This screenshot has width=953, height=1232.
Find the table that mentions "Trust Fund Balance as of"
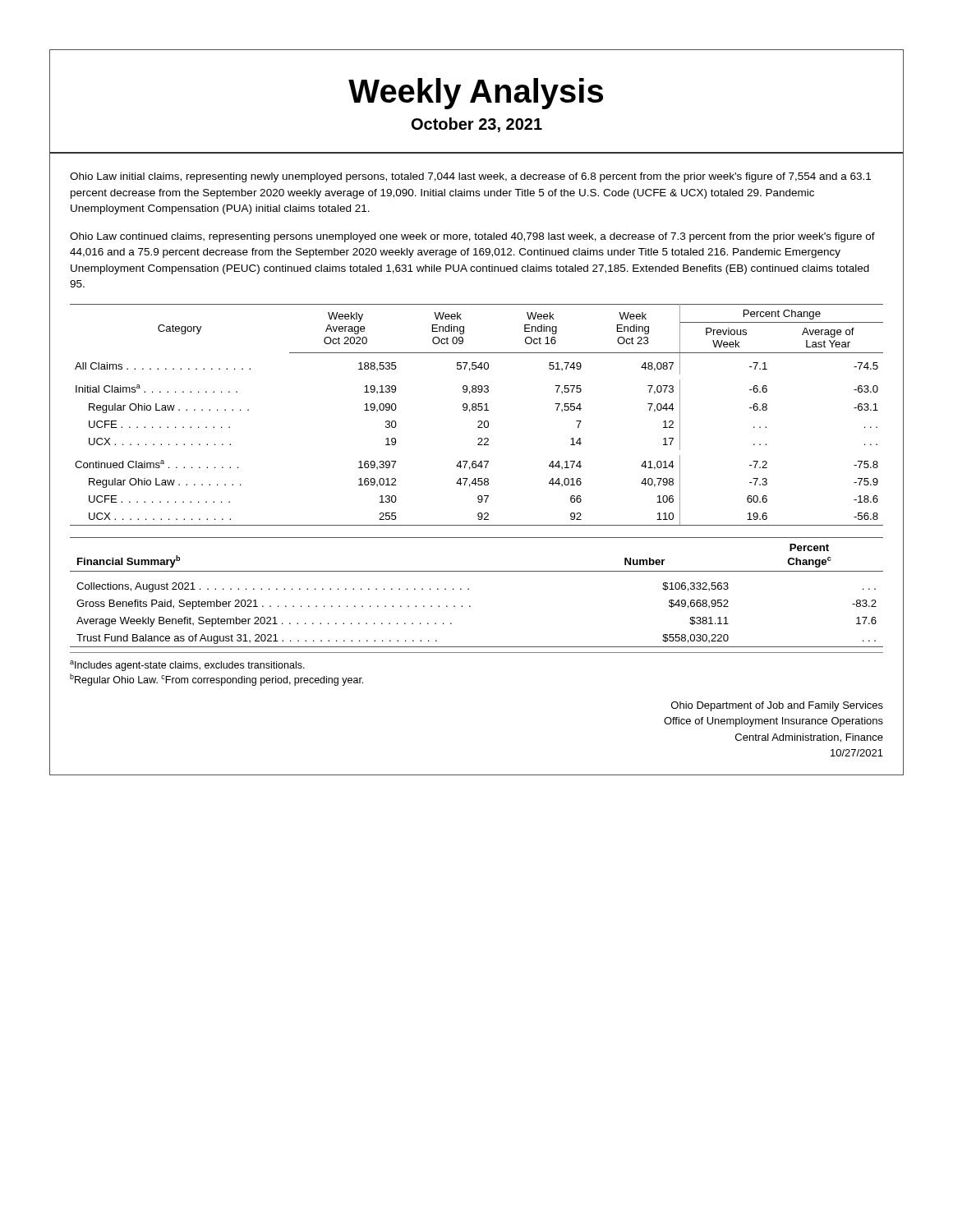point(476,592)
